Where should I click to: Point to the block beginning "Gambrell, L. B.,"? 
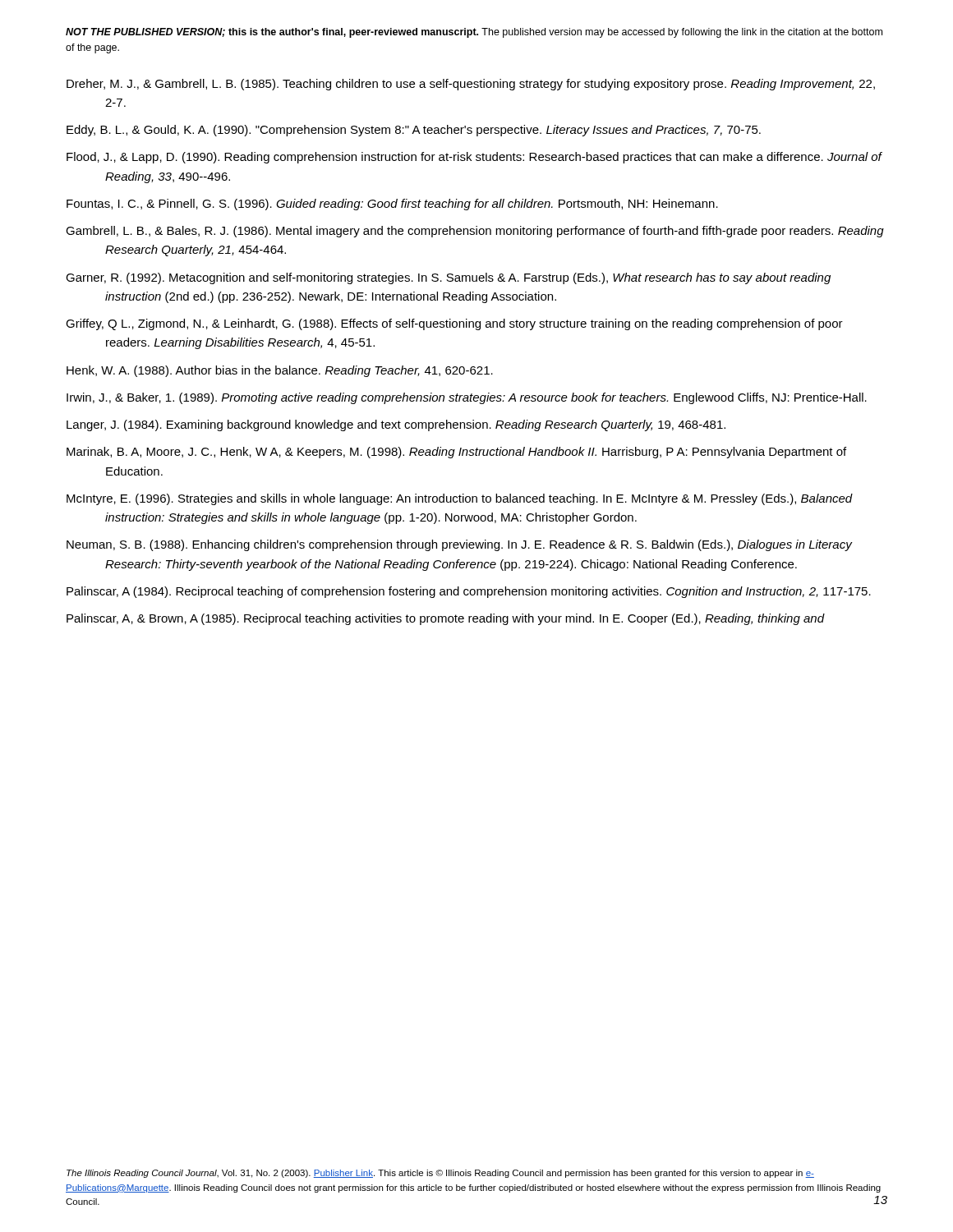475,240
